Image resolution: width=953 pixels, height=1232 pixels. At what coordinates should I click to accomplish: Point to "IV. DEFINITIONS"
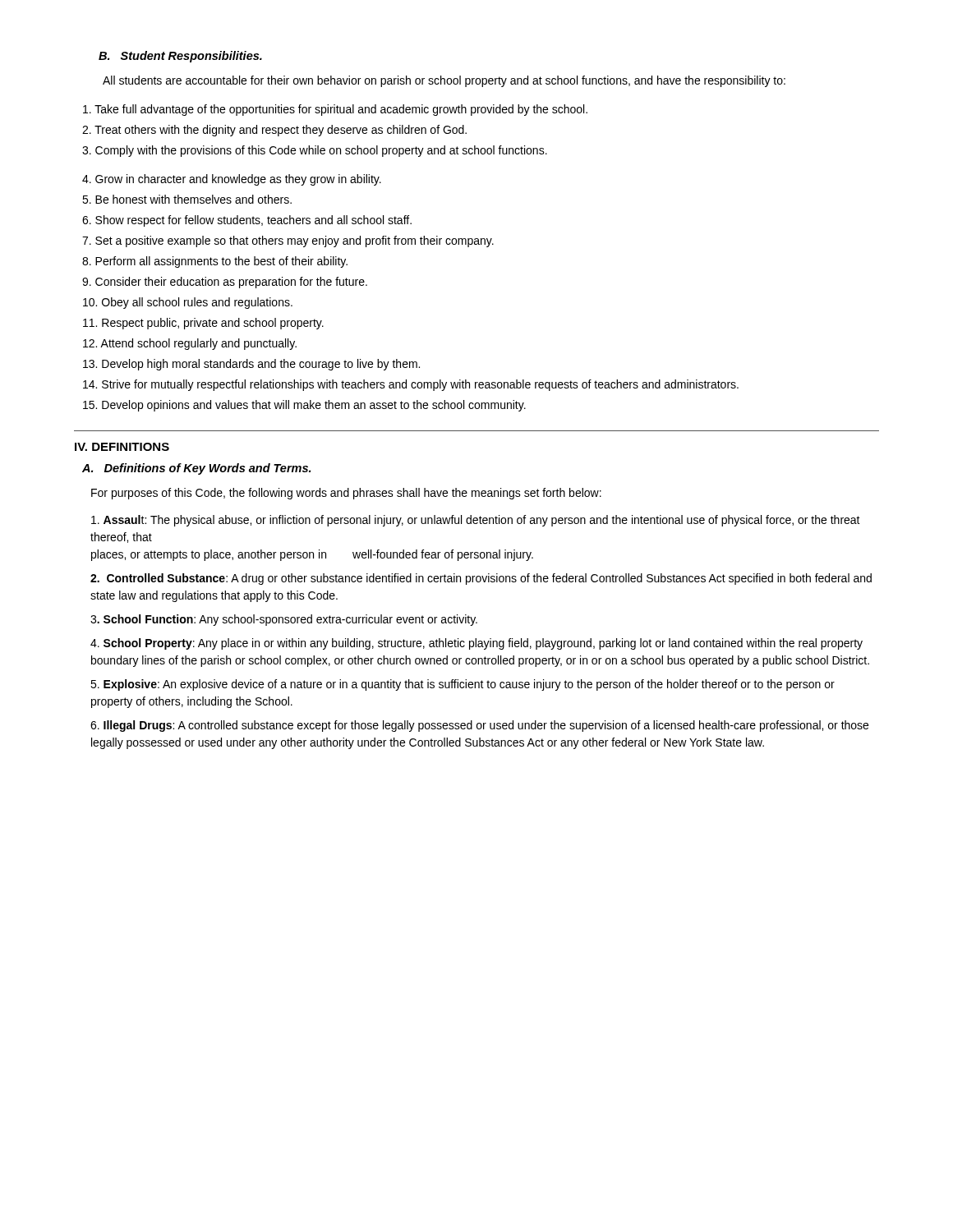click(122, 446)
